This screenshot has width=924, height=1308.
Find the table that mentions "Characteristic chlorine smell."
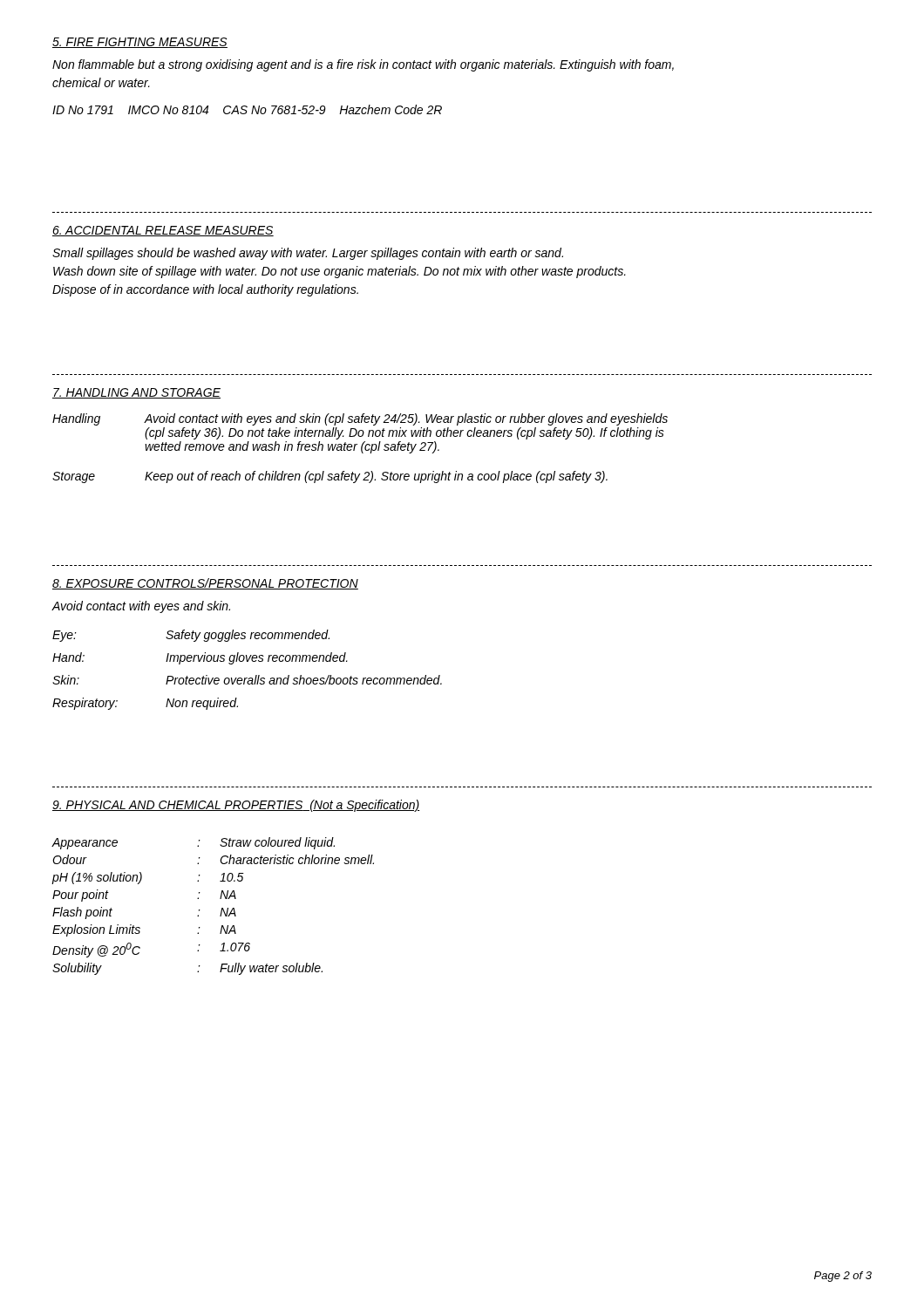[462, 906]
